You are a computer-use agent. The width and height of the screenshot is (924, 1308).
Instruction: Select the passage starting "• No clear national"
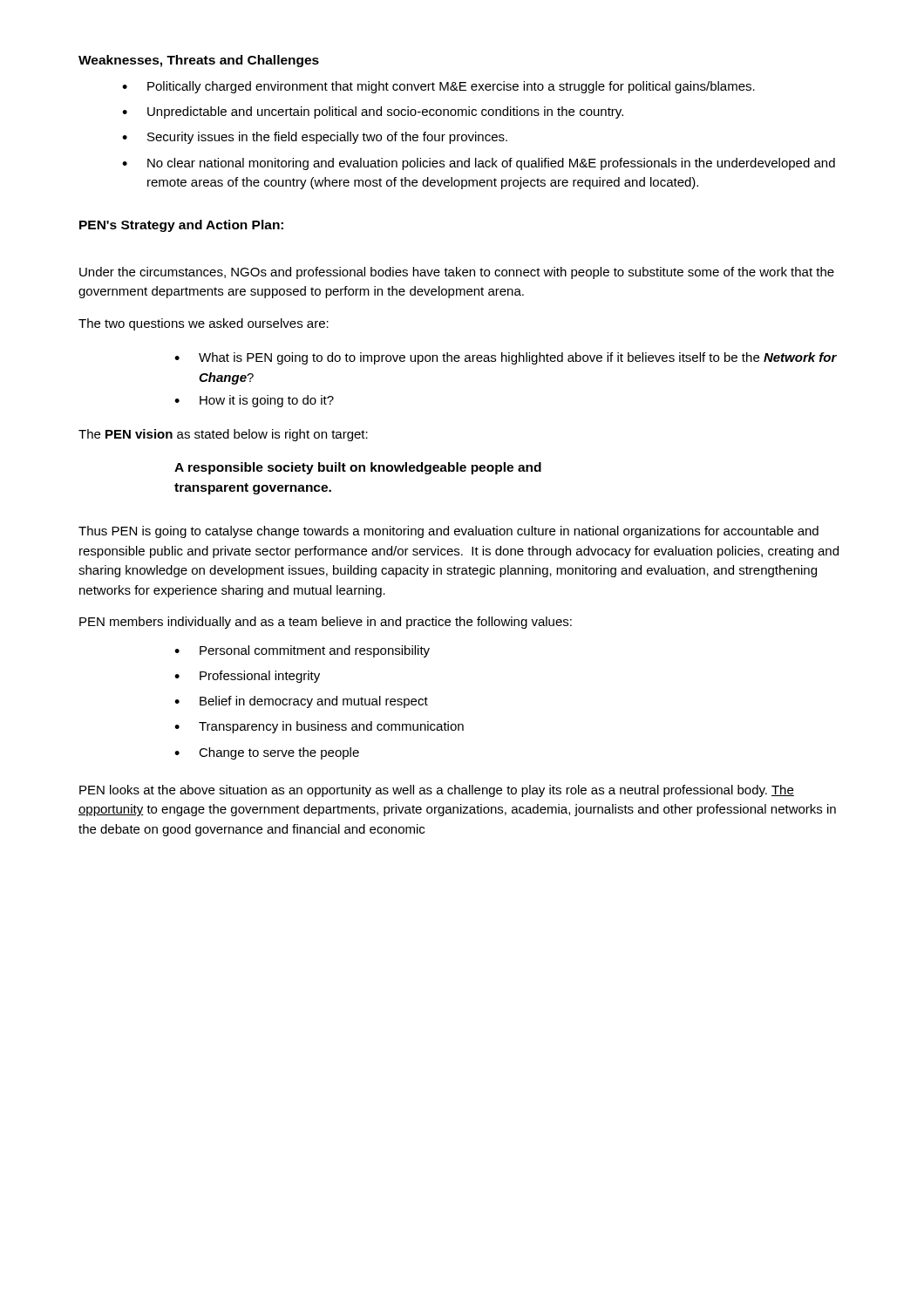coord(484,173)
